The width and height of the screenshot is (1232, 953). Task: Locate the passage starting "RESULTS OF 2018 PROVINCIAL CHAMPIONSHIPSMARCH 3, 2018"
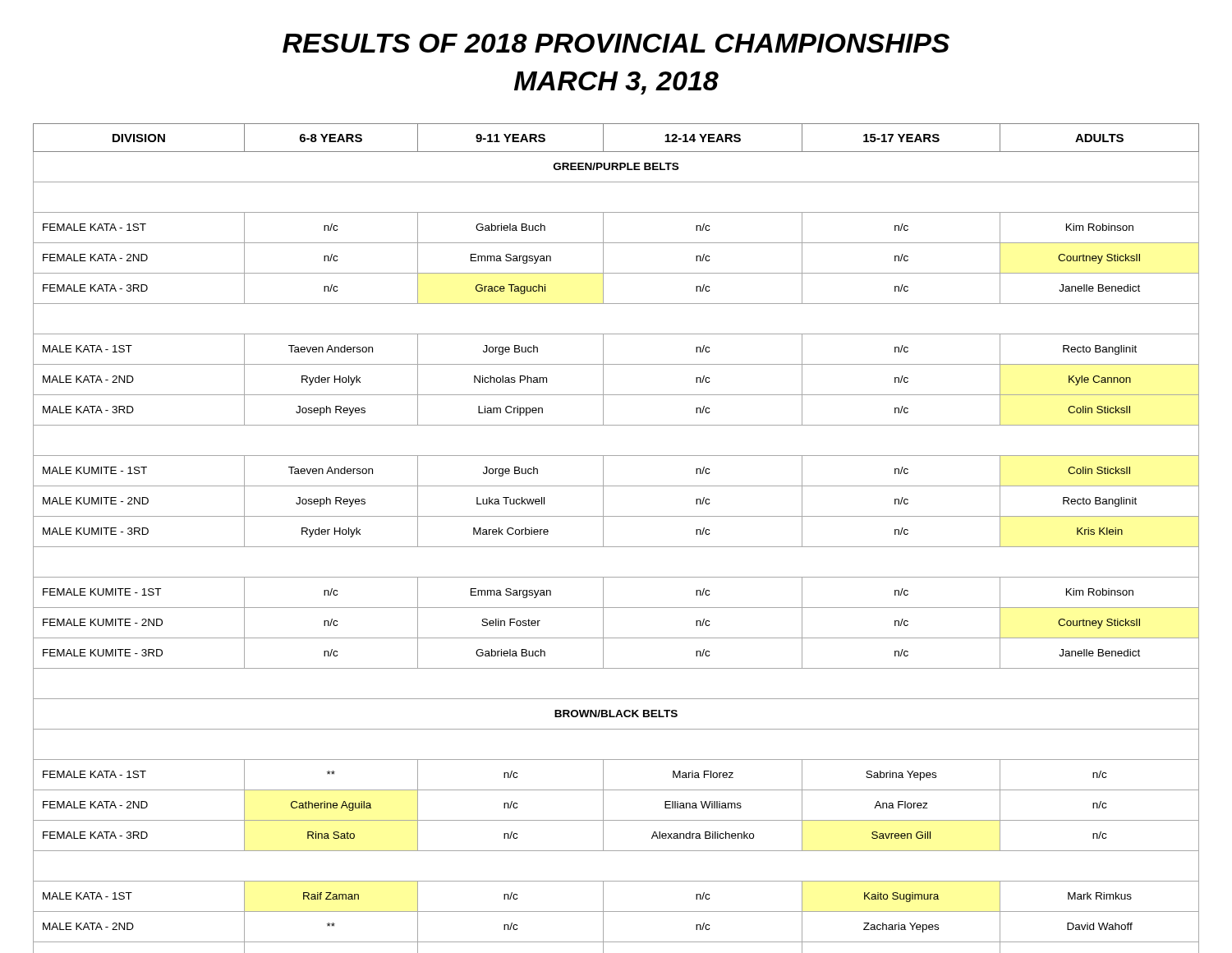click(616, 62)
